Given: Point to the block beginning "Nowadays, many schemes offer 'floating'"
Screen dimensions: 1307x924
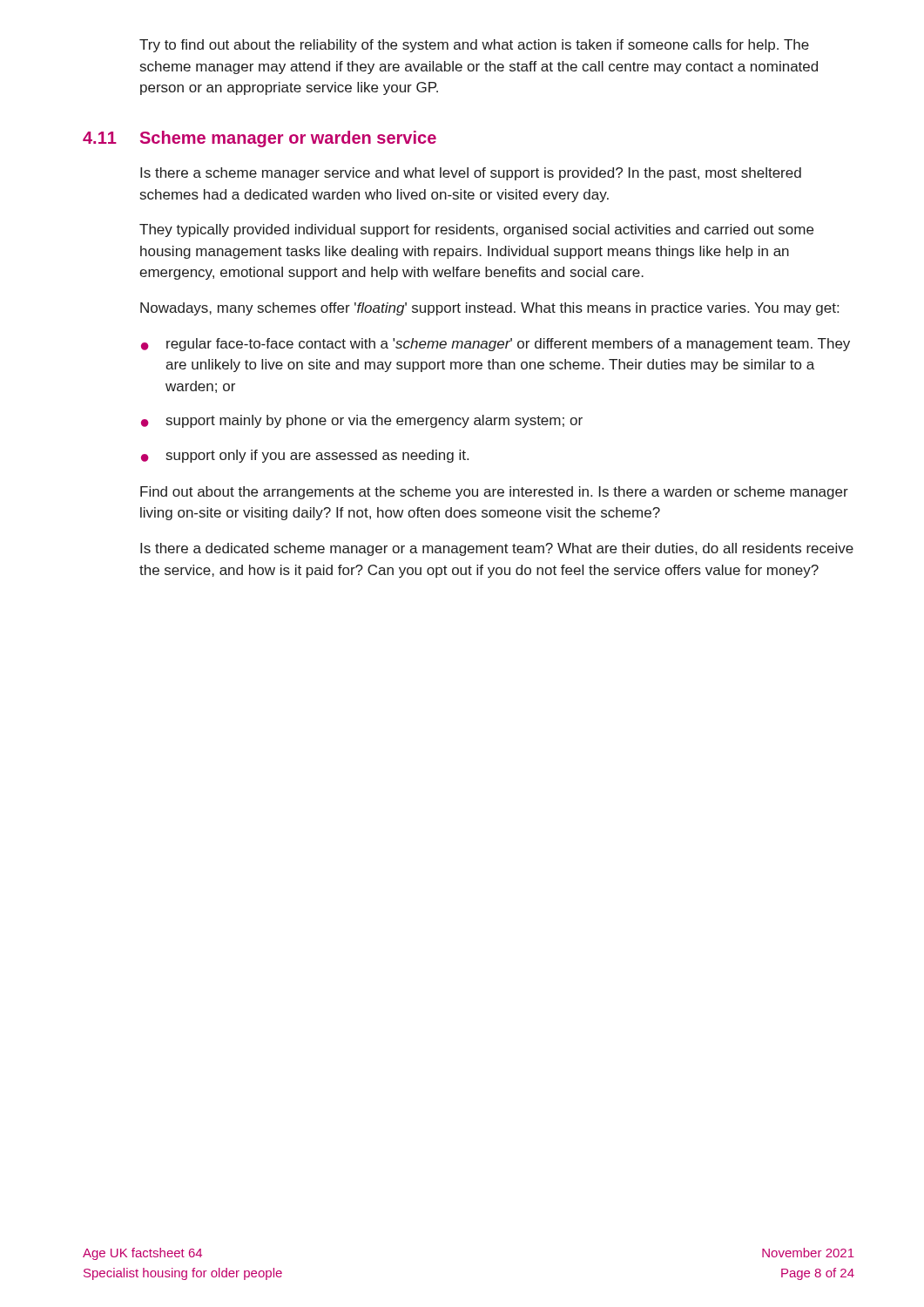Looking at the screenshot, I should coord(490,308).
